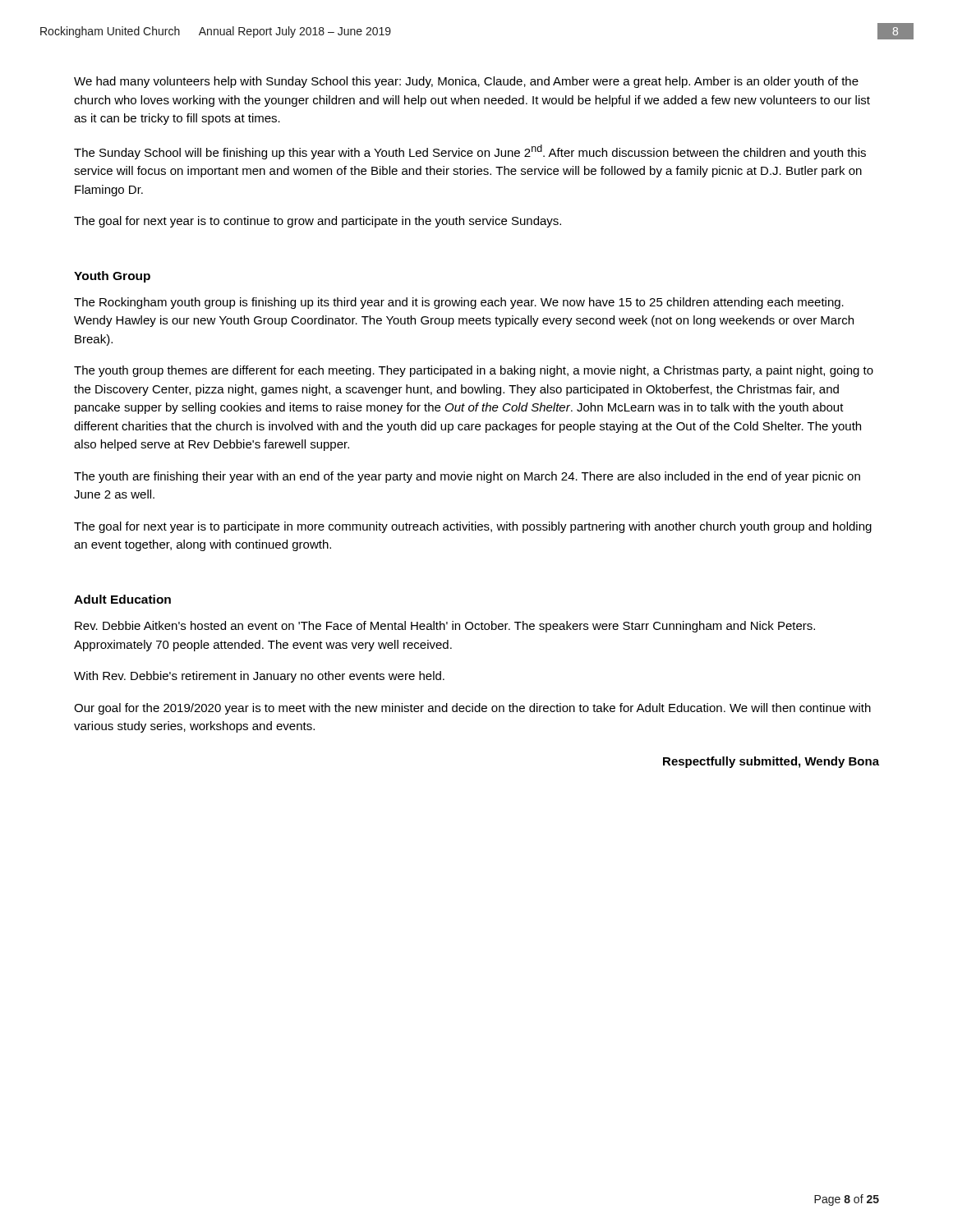Click the passage that begins "Our goal for the 2019/2020"

pyautogui.click(x=472, y=717)
